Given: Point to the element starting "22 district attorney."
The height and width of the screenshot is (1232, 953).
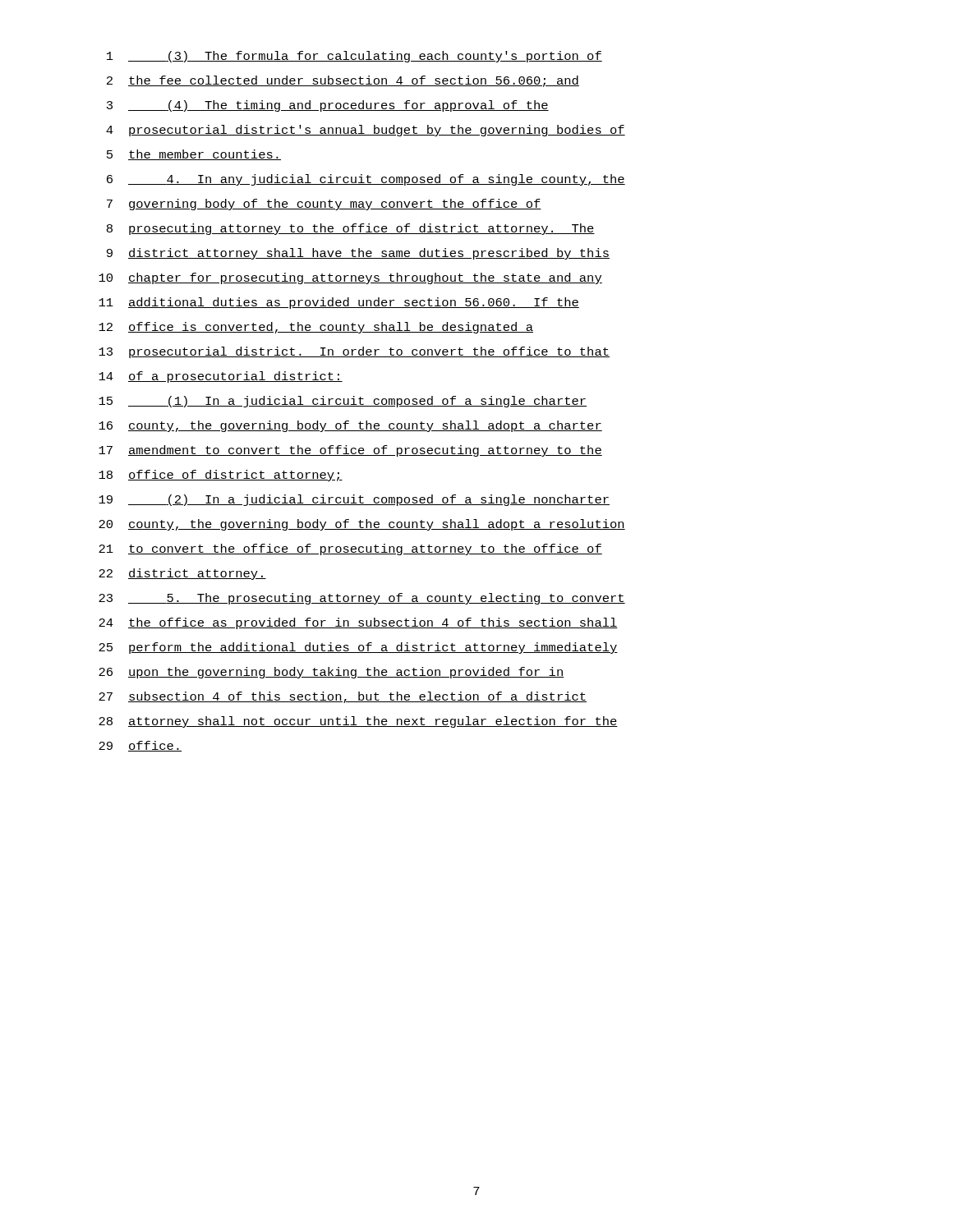Looking at the screenshot, I should 182,574.
